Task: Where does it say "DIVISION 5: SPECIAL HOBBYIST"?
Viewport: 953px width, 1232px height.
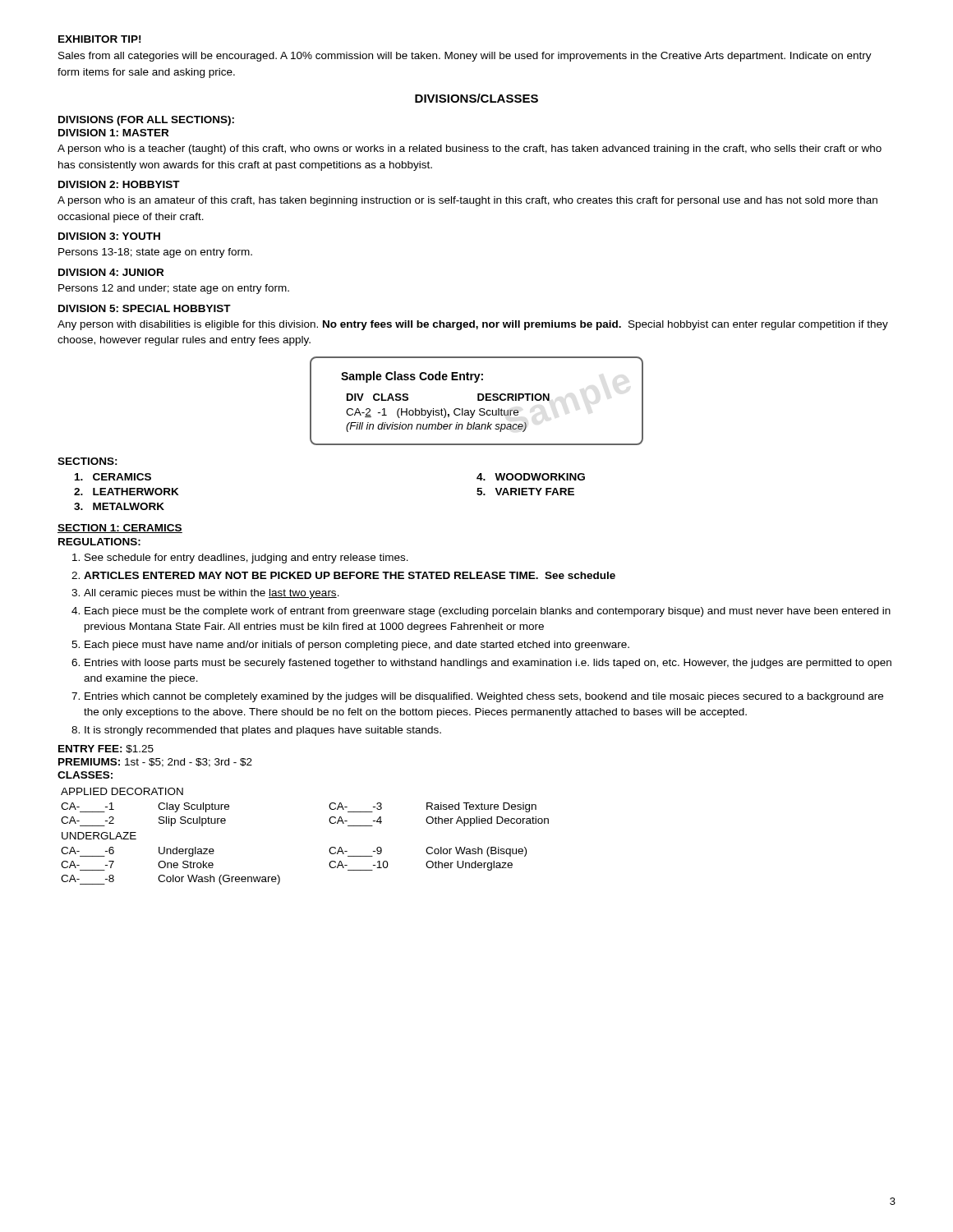Action: coord(144,308)
